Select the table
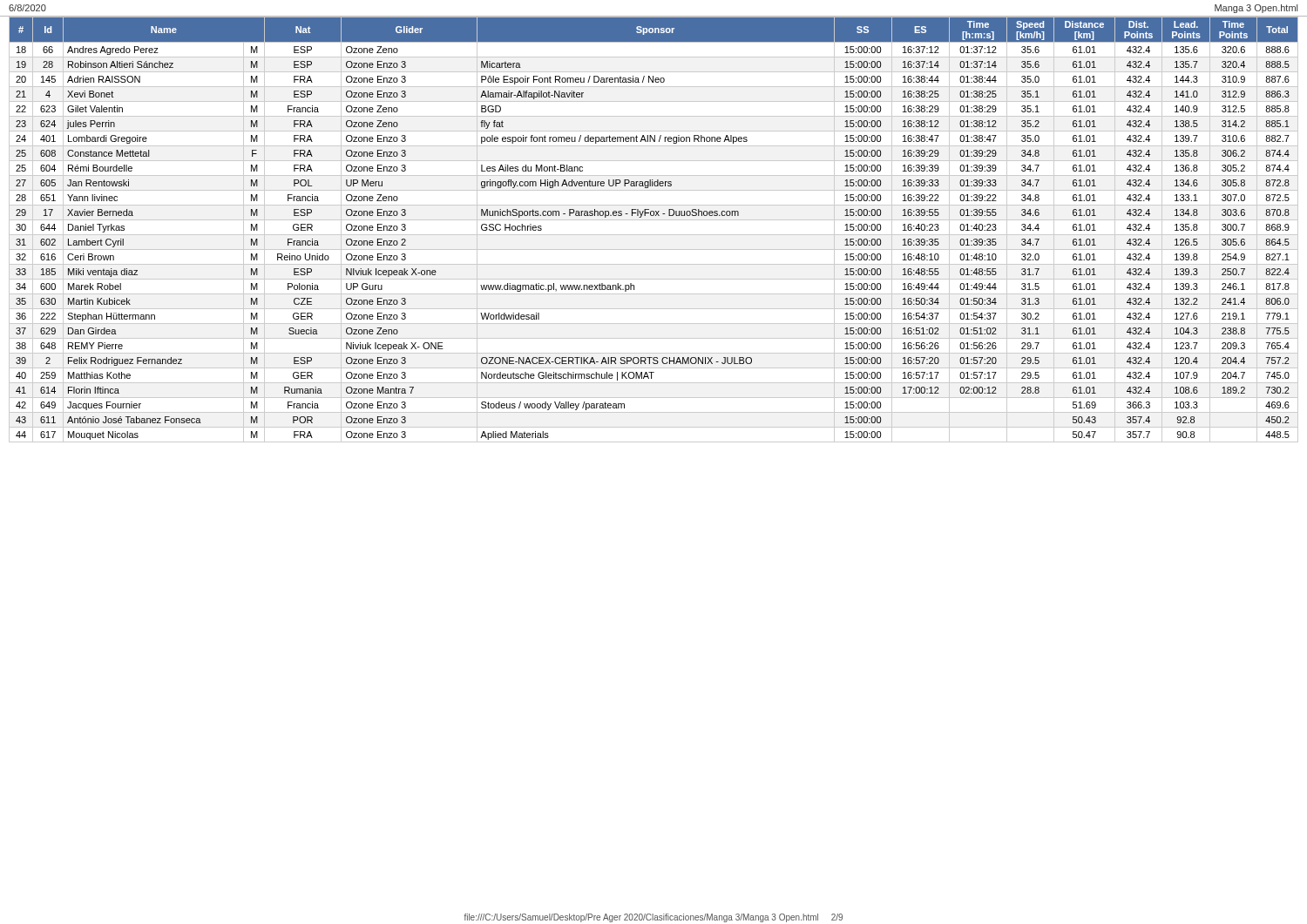1307x924 pixels. click(654, 229)
